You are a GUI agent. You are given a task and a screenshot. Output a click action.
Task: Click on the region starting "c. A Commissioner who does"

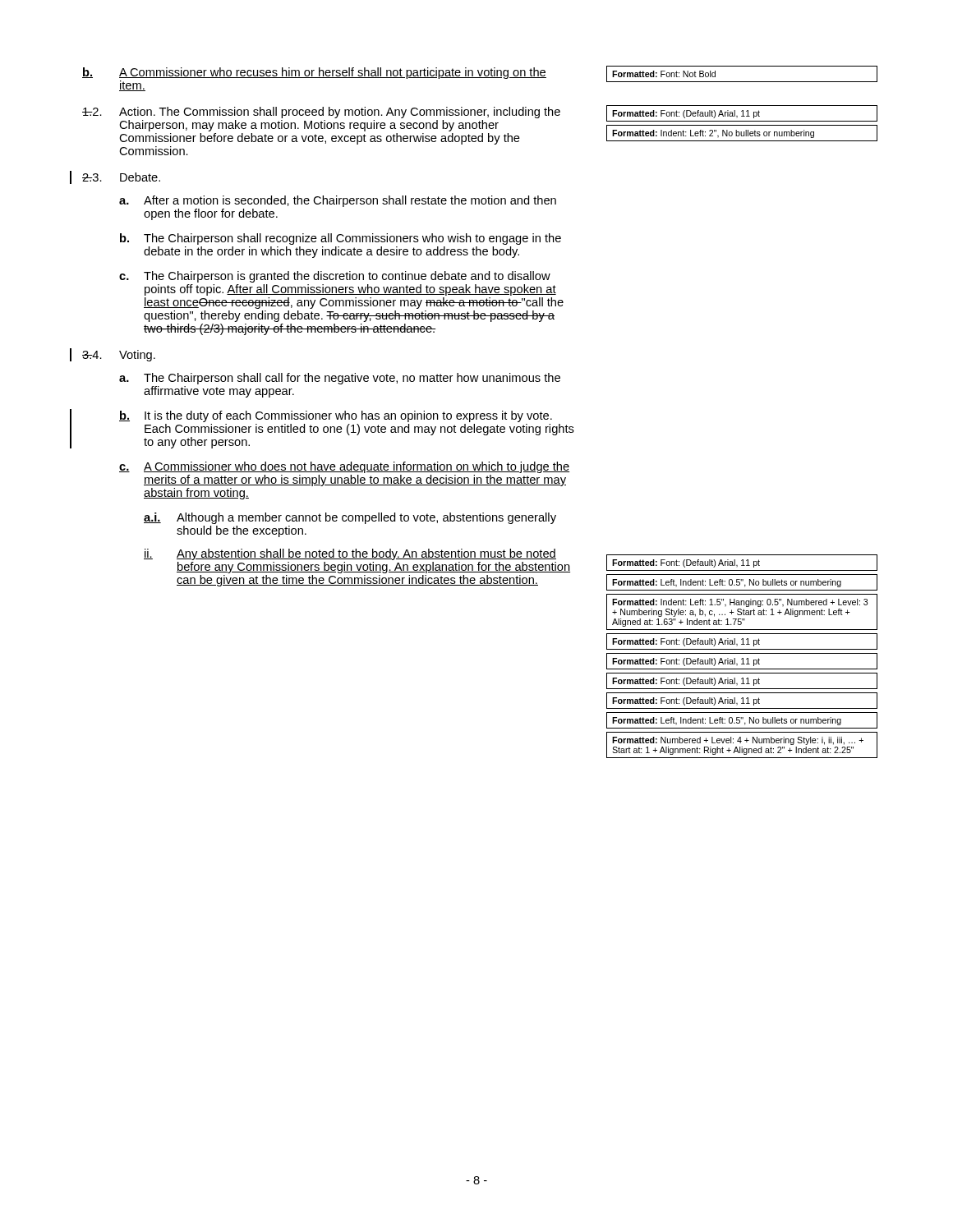click(x=347, y=480)
